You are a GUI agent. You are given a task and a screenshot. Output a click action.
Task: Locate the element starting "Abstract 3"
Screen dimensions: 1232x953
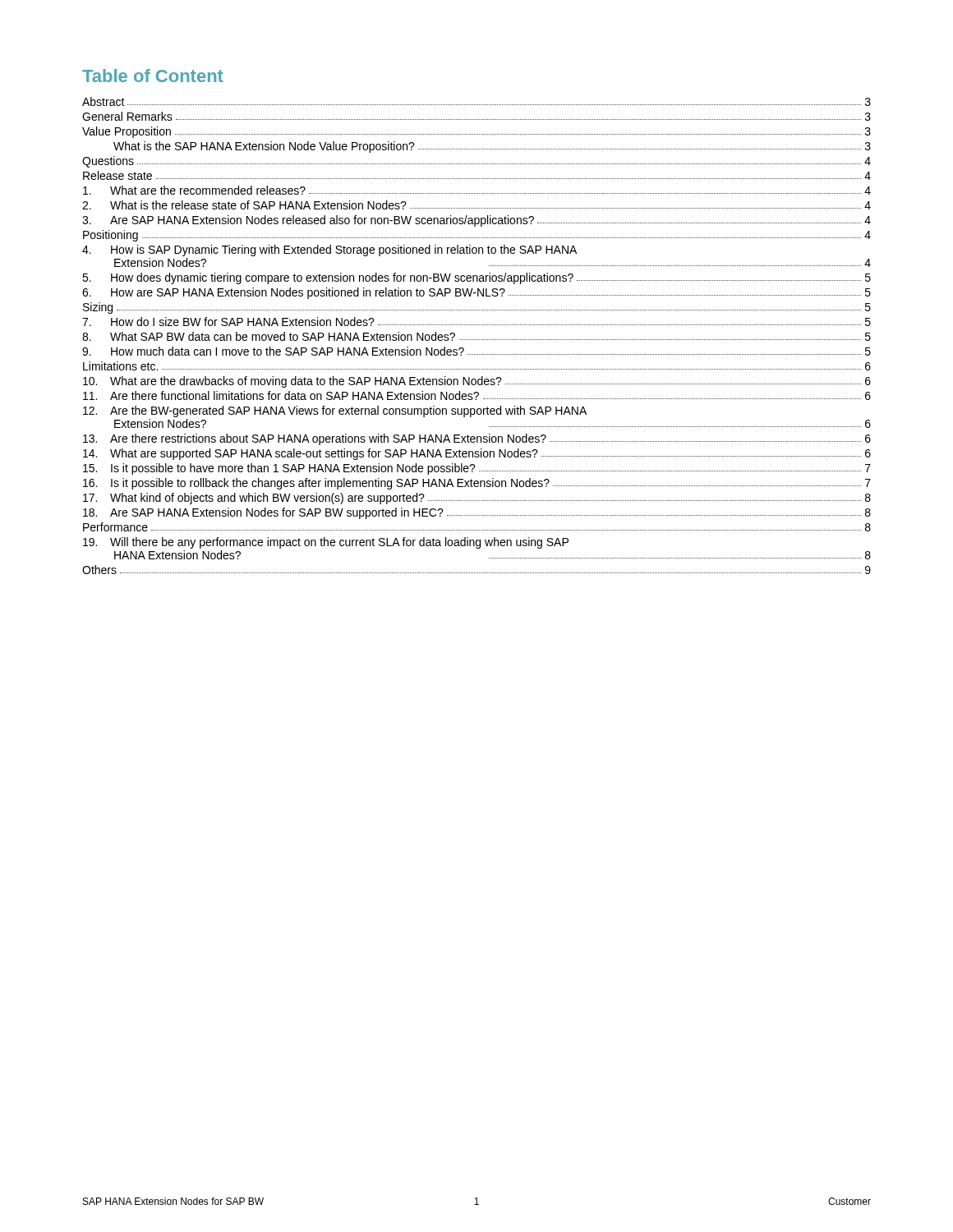(476, 102)
